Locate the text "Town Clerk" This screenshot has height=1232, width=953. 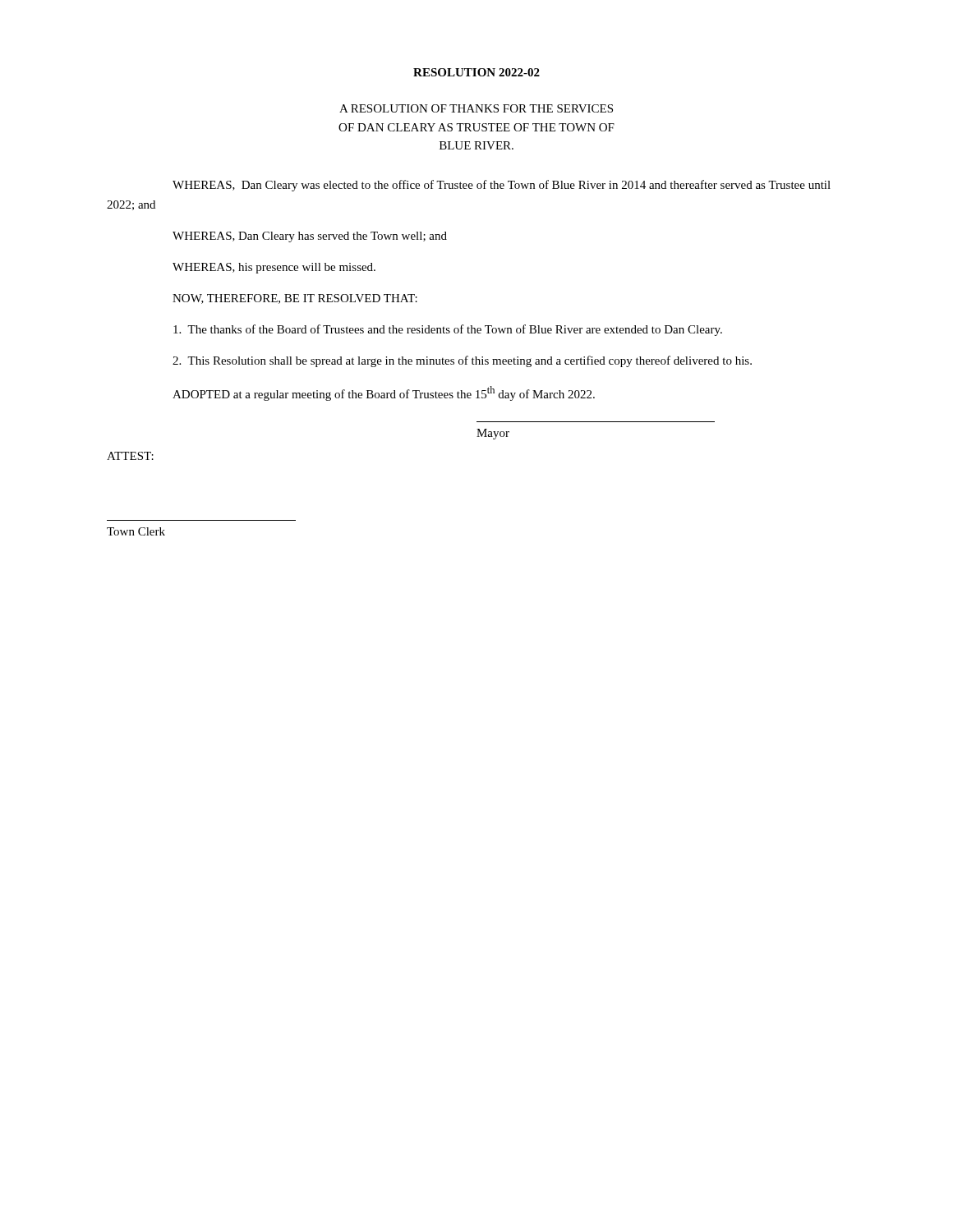214,529
